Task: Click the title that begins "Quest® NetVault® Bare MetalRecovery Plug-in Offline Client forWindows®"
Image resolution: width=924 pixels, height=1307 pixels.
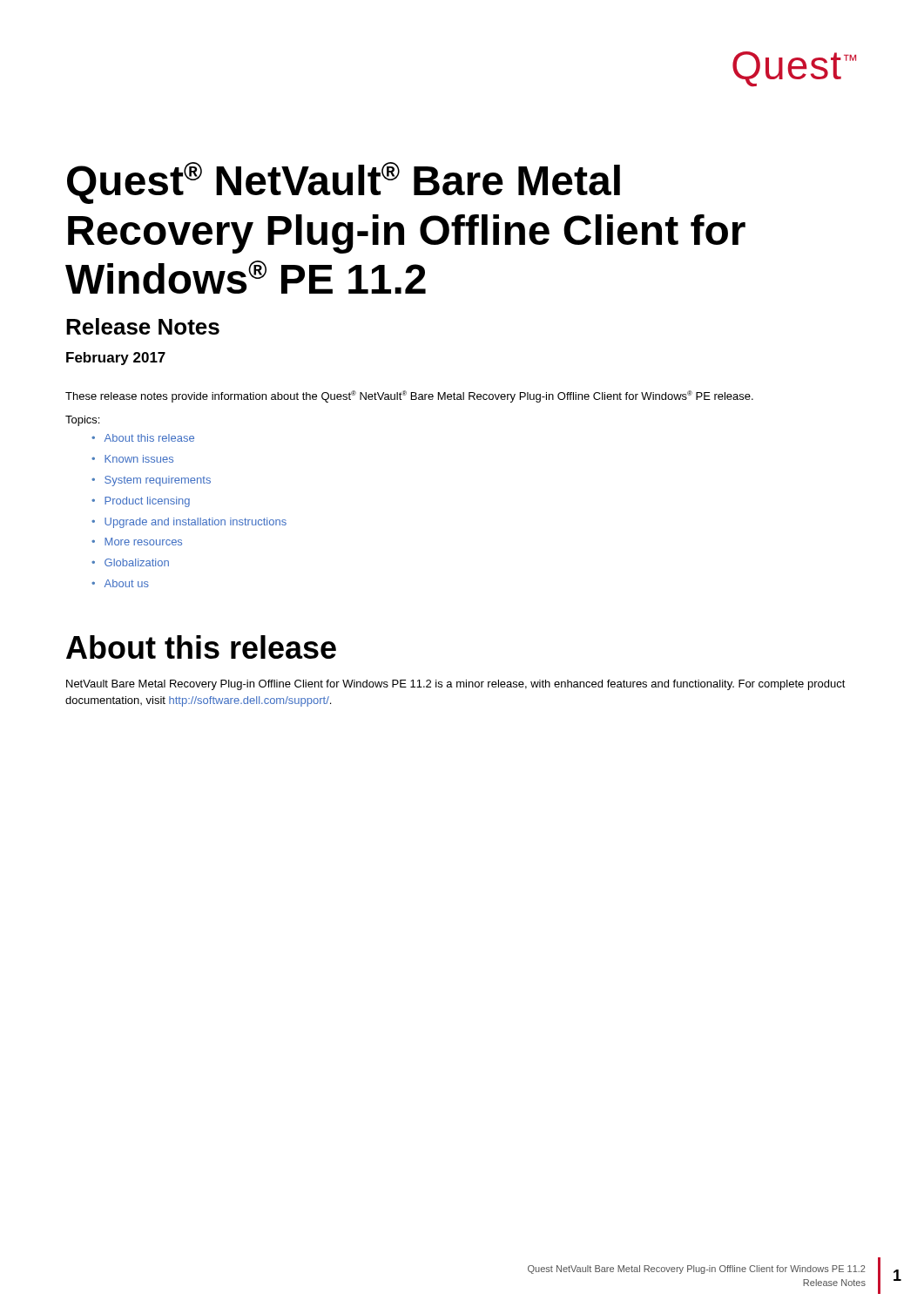Action: [x=462, y=231]
